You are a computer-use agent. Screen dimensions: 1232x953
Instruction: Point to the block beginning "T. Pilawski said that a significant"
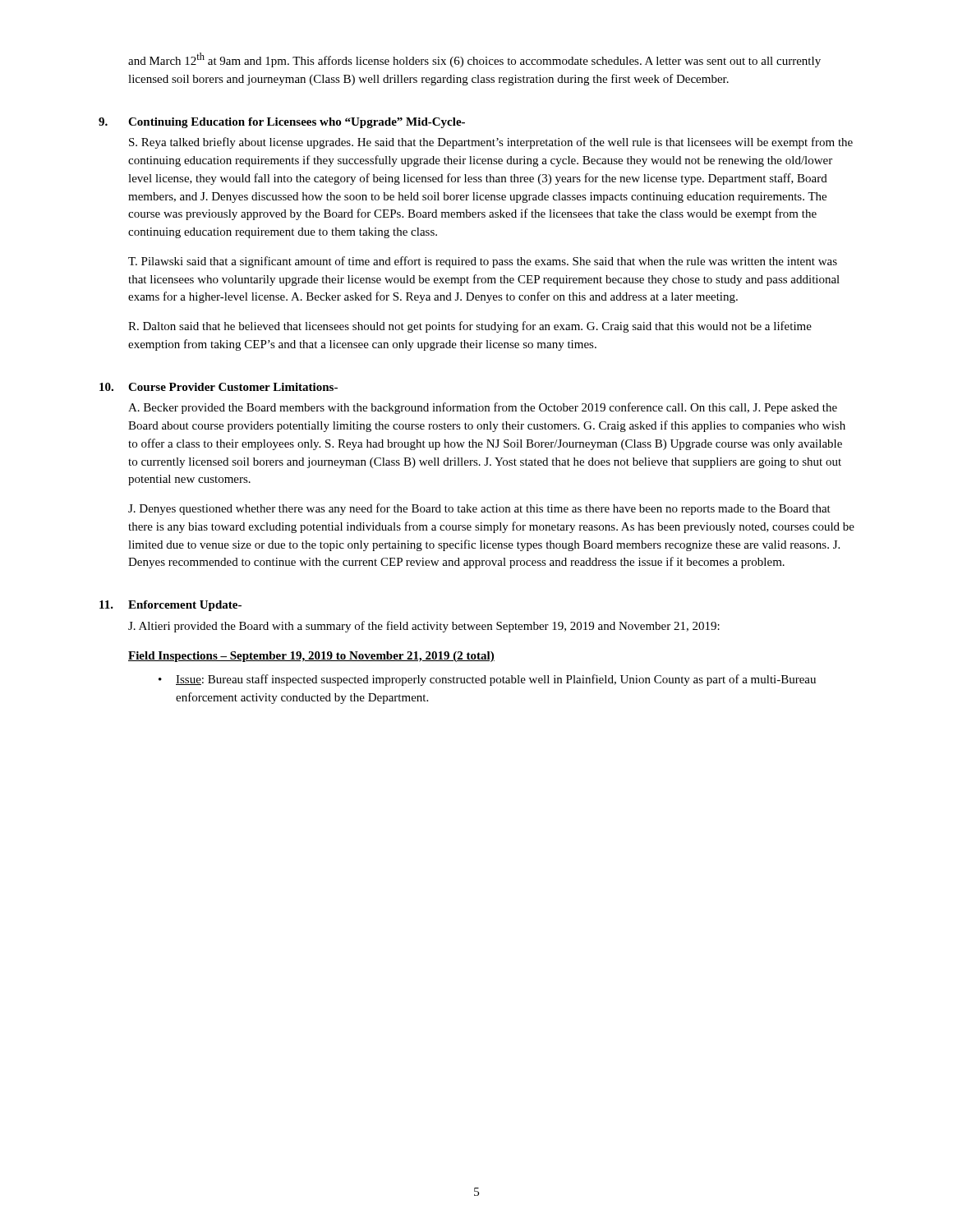[484, 279]
